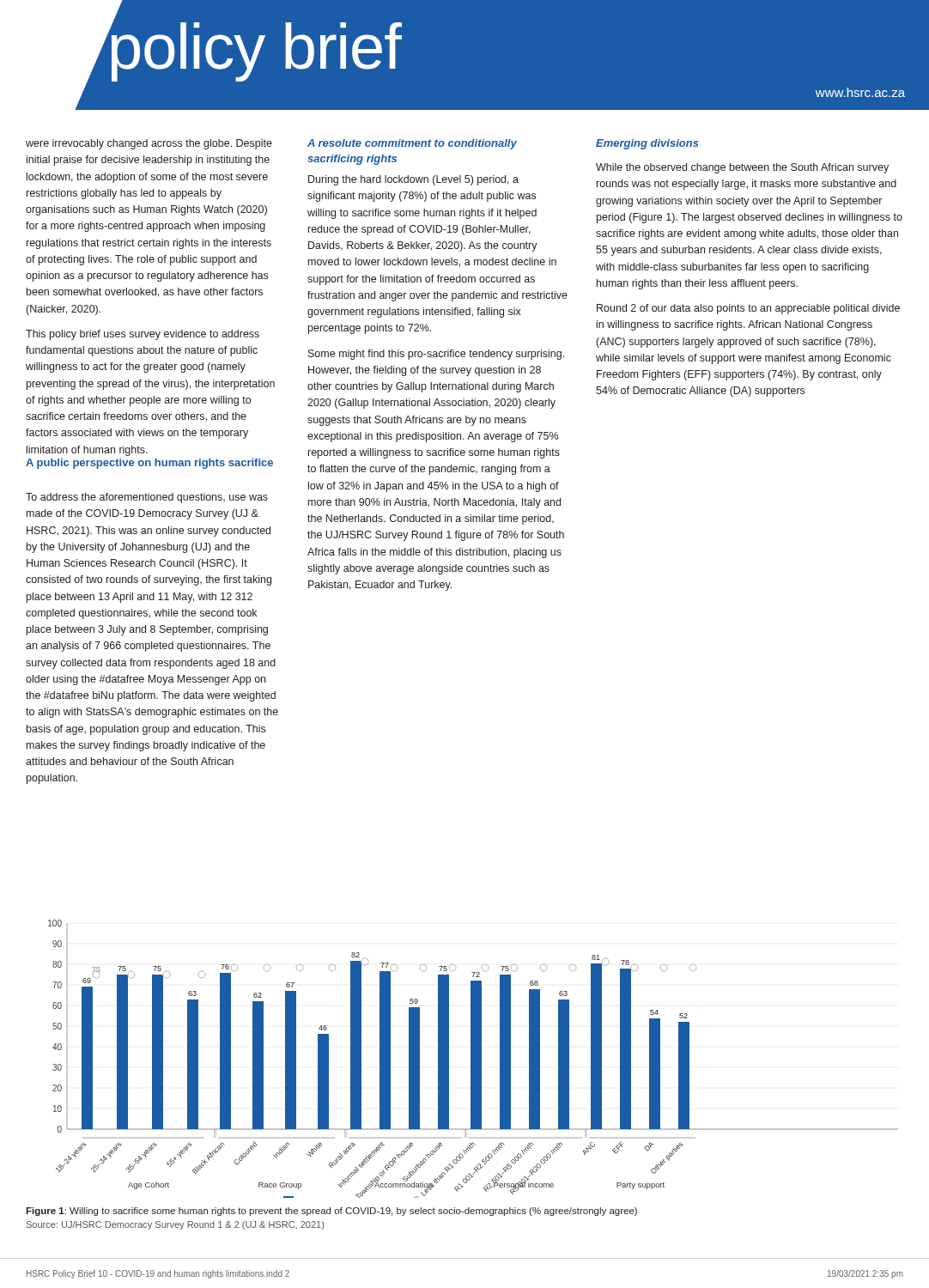This screenshot has width=929, height=1288.
Task: Locate the text block starting "During the hard lockdown (Level"
Action: (438, 383)
